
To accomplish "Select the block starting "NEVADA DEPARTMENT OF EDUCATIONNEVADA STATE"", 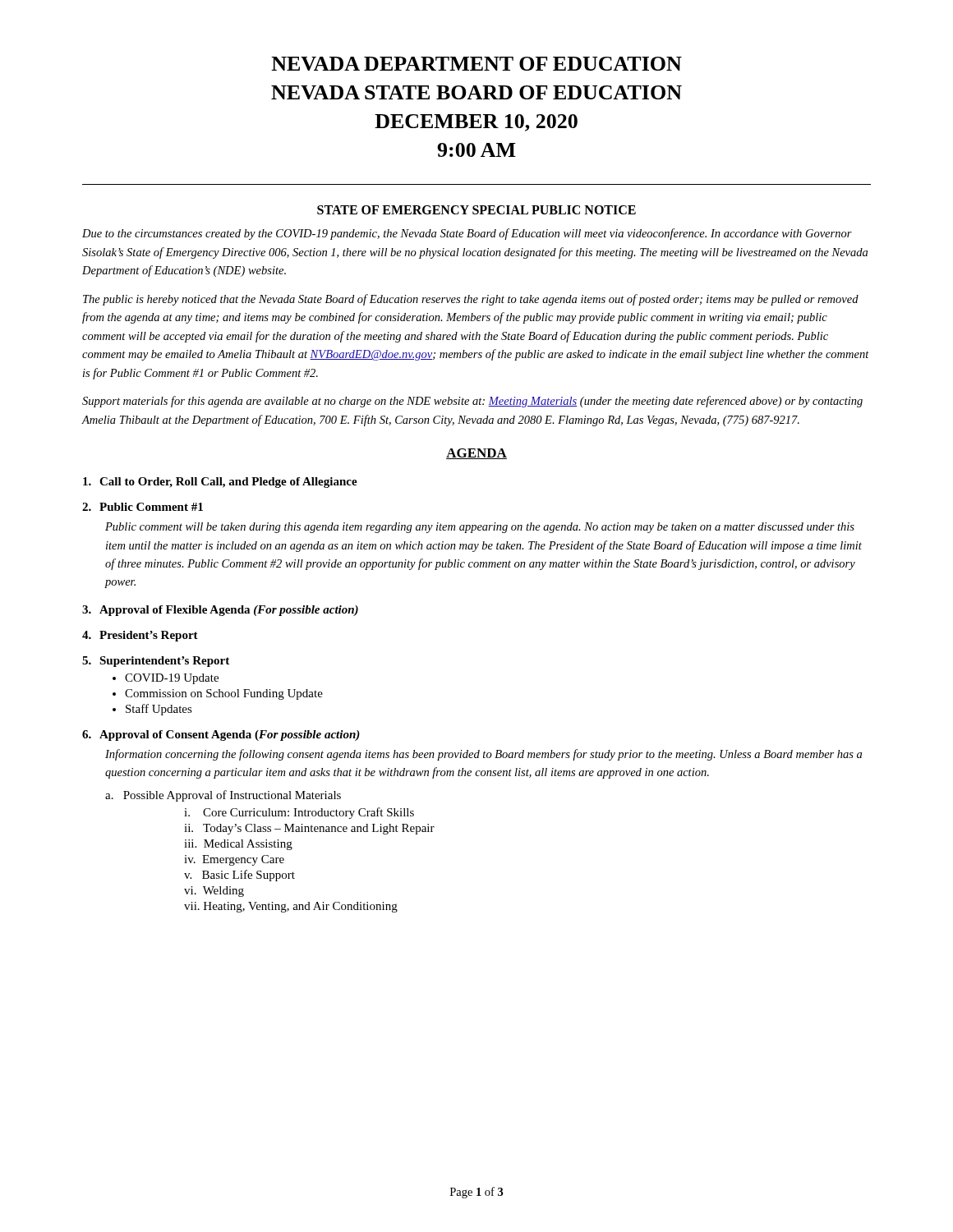I will click(476, 107).
